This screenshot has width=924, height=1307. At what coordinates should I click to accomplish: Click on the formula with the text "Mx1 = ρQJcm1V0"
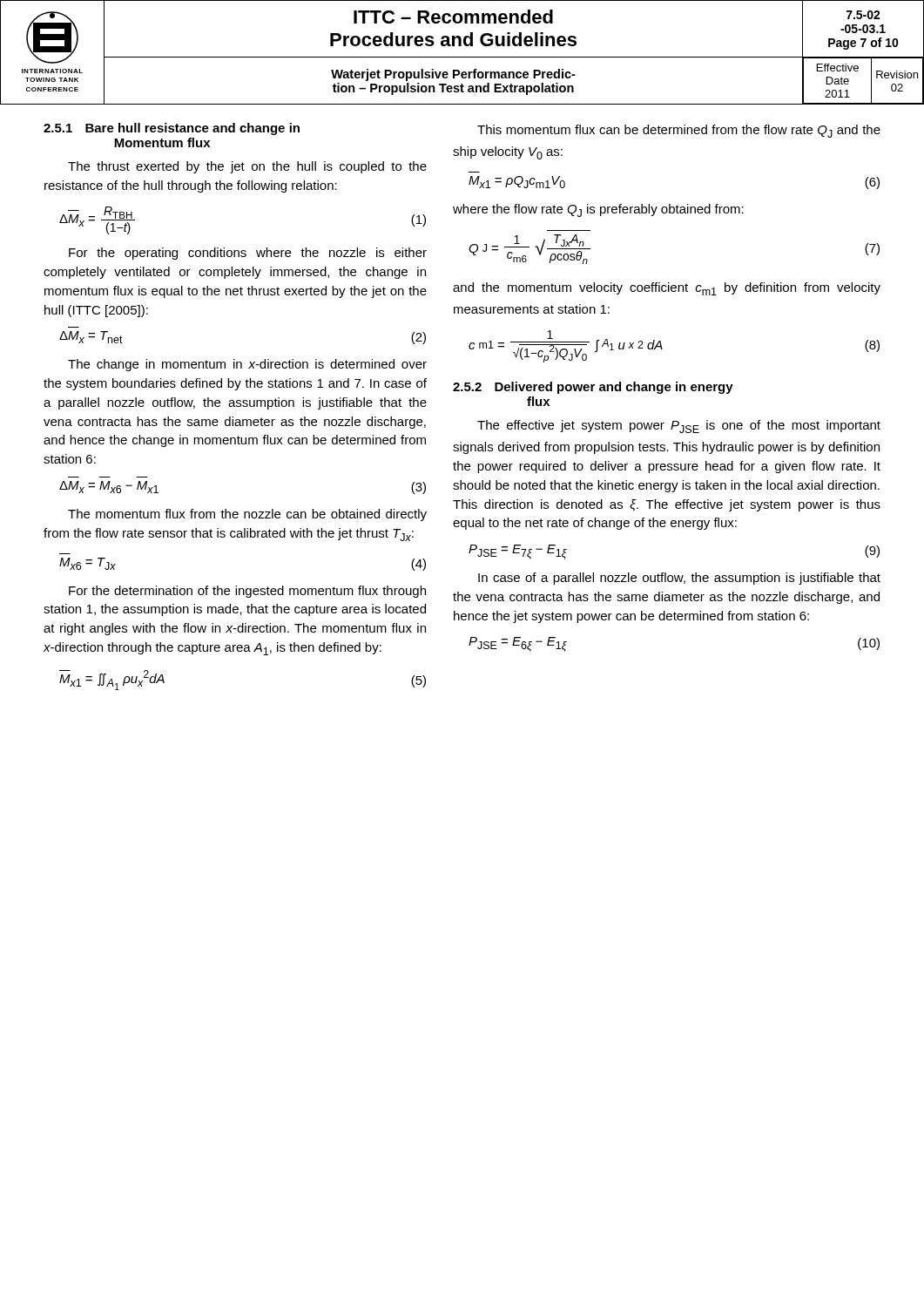[508, 183]
